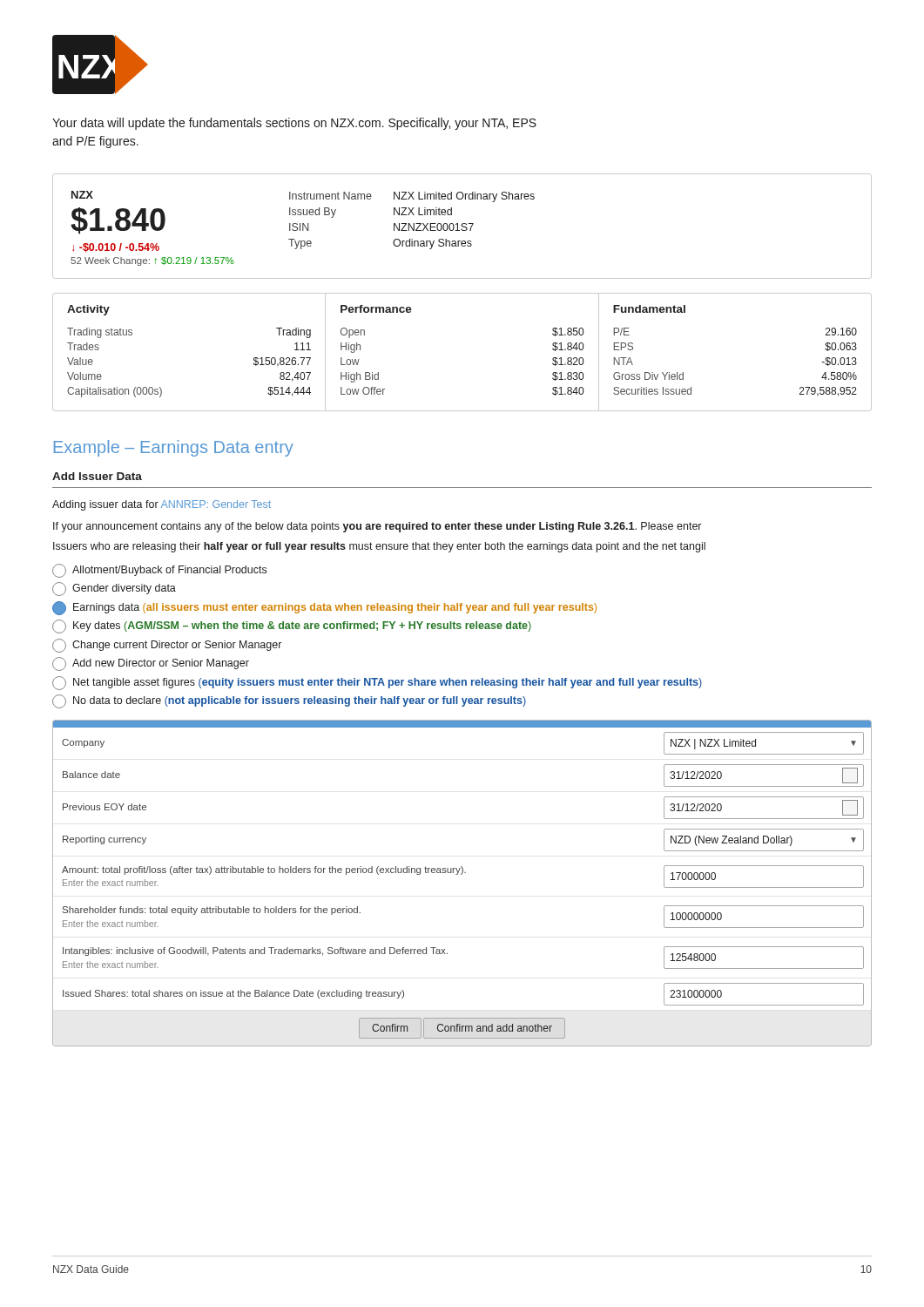Point to the passage starting "Add Issuer Data"
Viewport: 924px width, 1307px height.
click(x=97, y=476)
